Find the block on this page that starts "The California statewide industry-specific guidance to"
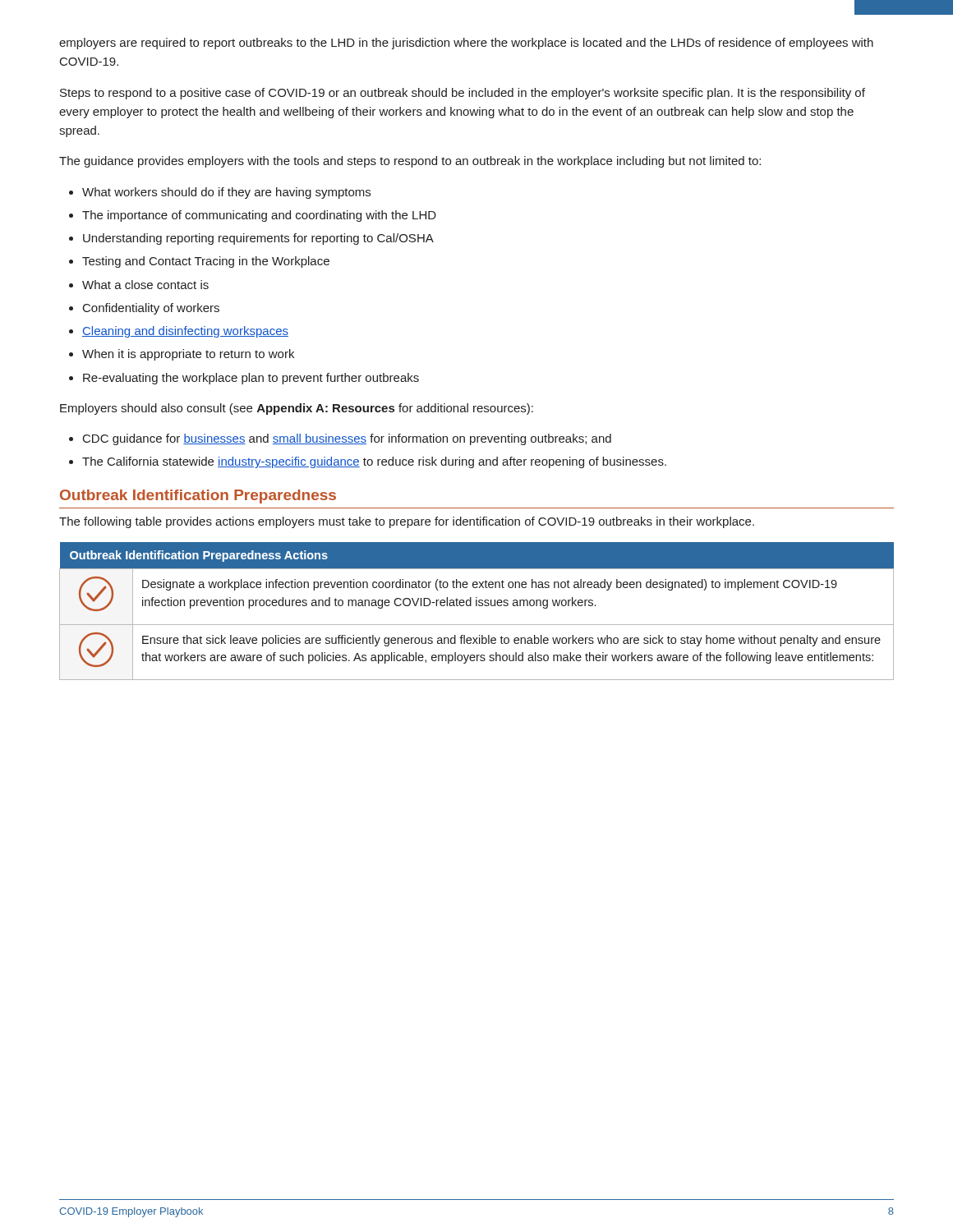Screen dimensions: 1232x953 (375, 461)
